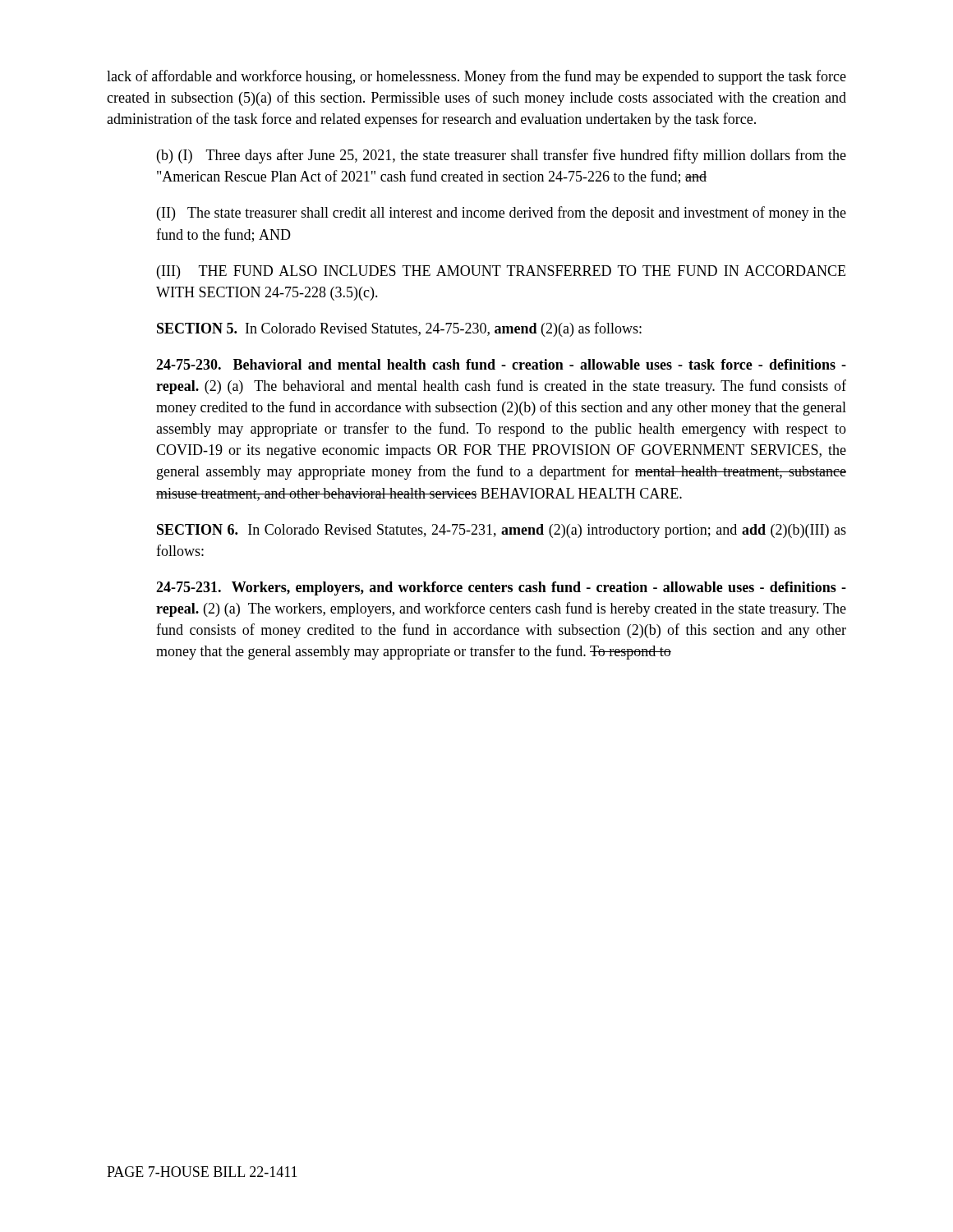Click the passage that begins "(III) THE FUND ALSO INCLUDES THE AMOUNT"
Image resolution: width=953 pixels, height=1232 pixels.
click(x=501, y=282)
